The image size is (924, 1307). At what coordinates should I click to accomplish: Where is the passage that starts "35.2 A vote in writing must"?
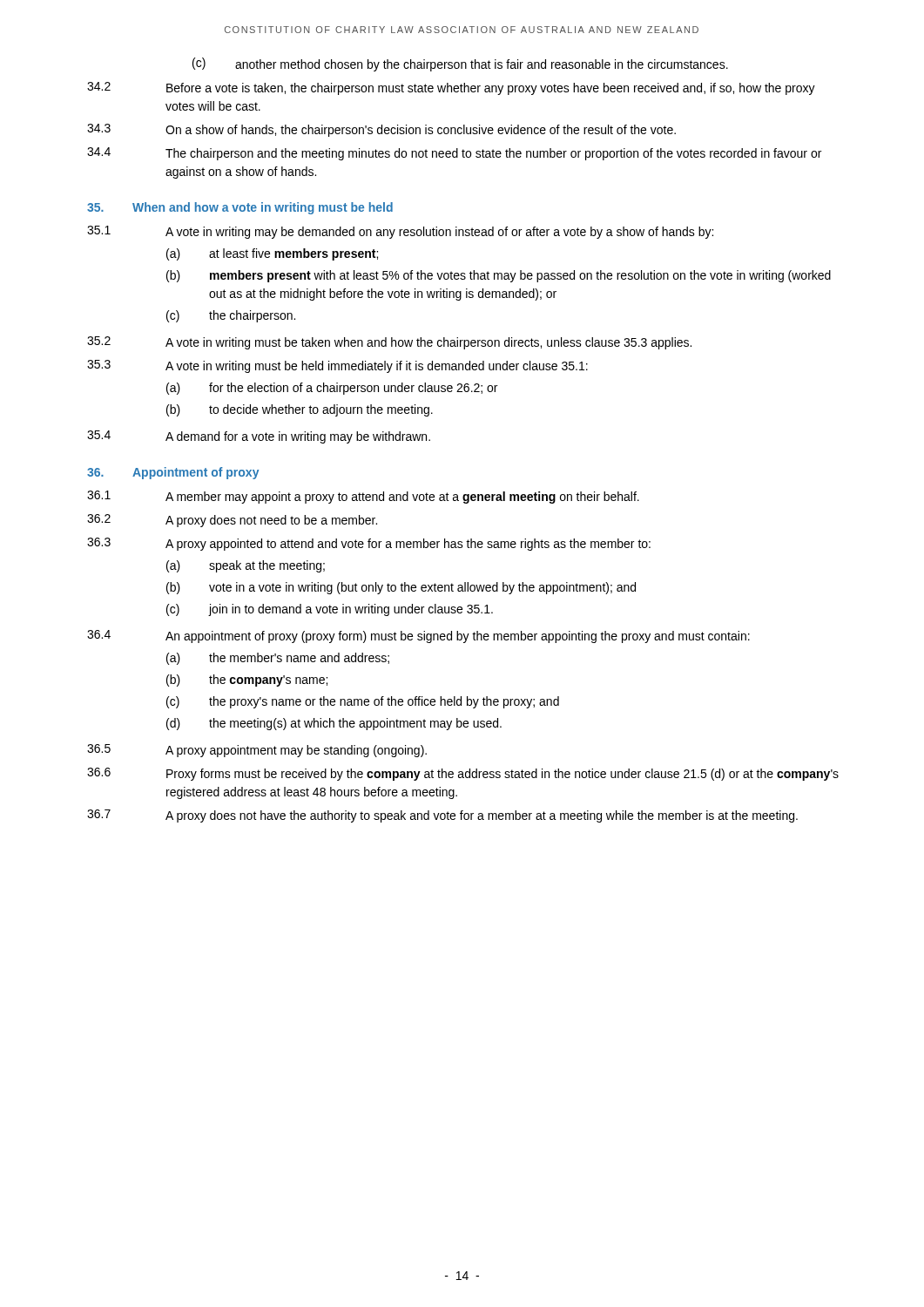pyautogui.click(x=466, y=343)
